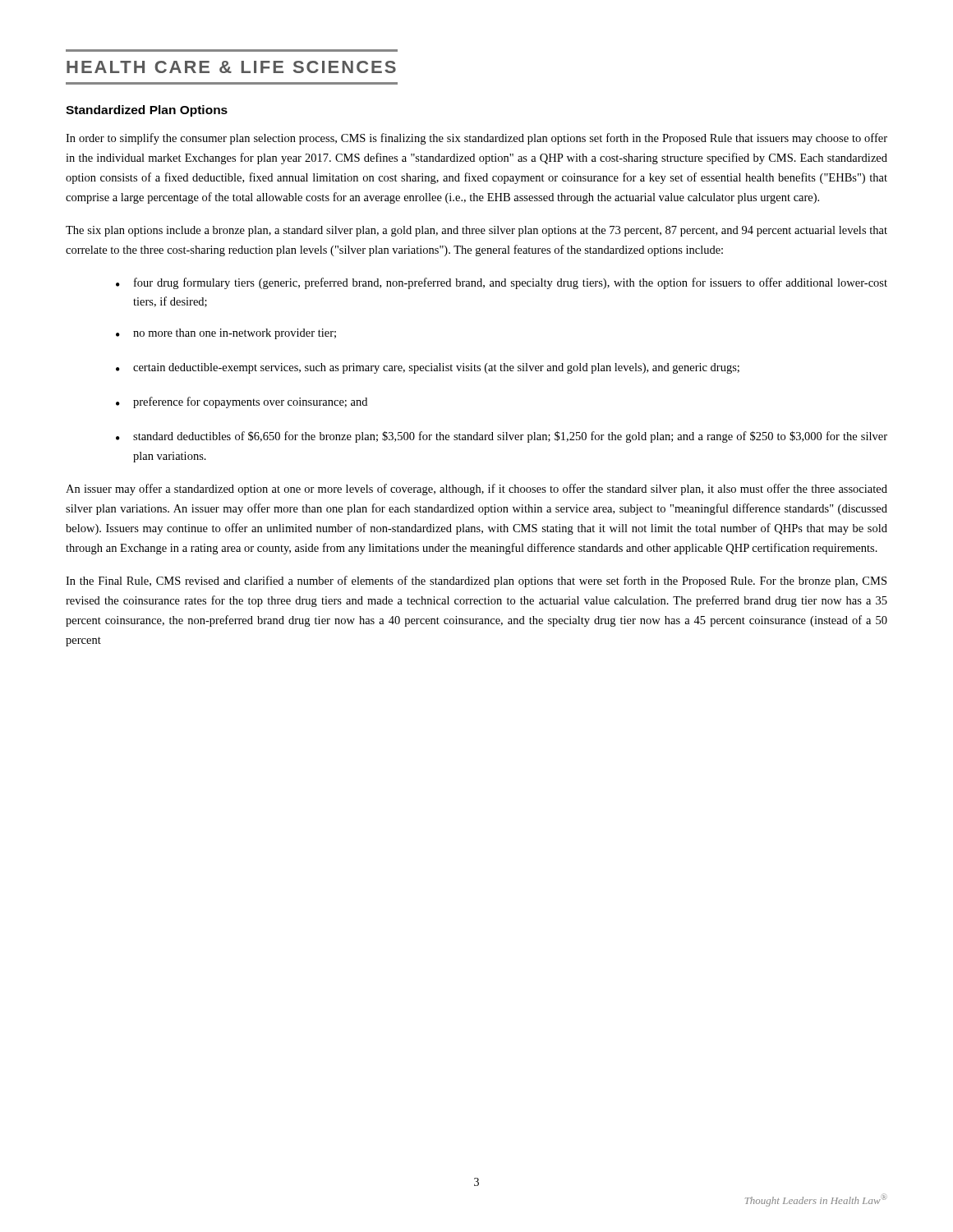Locate the text starting "• preference for copayments over"
Image resolution: width=953 pixels, height=1232 pixels.
[242, 402]
